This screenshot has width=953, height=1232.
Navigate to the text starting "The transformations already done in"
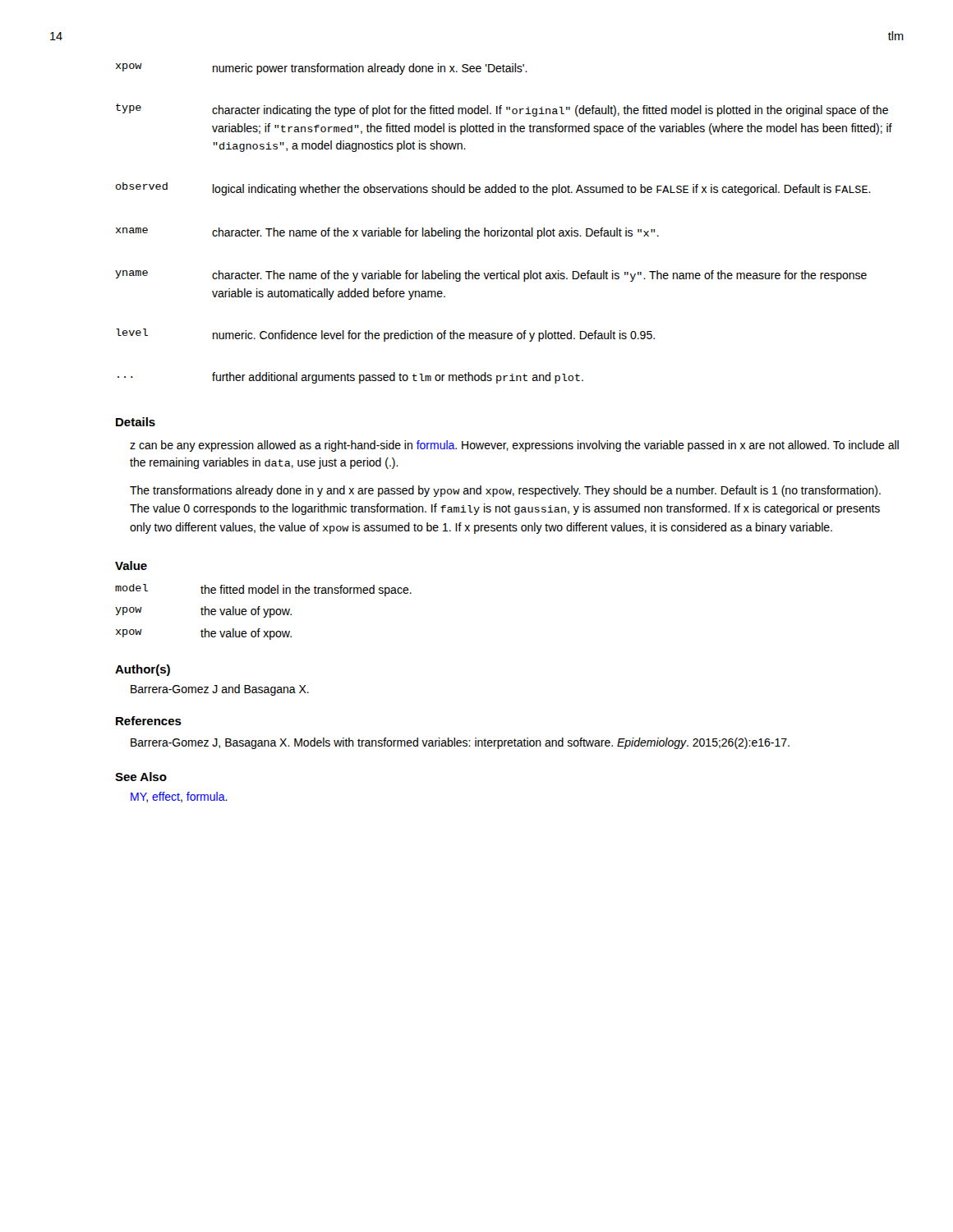pyautogui.click(x=506, y=509)
